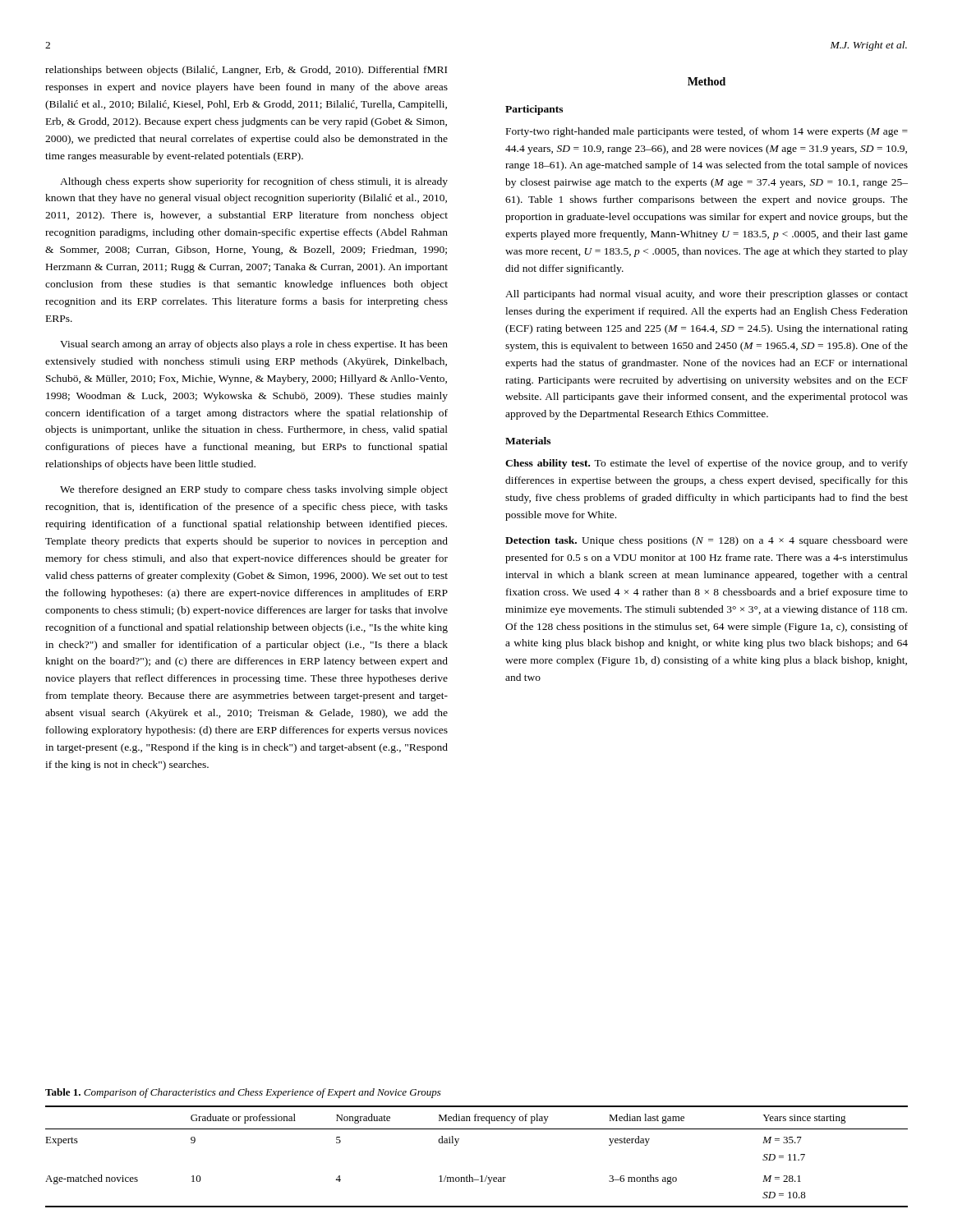The width and height of the screenshot is (953, 1232).
Task: Find the text block that says "Chess ability test."
Action: 707,490
